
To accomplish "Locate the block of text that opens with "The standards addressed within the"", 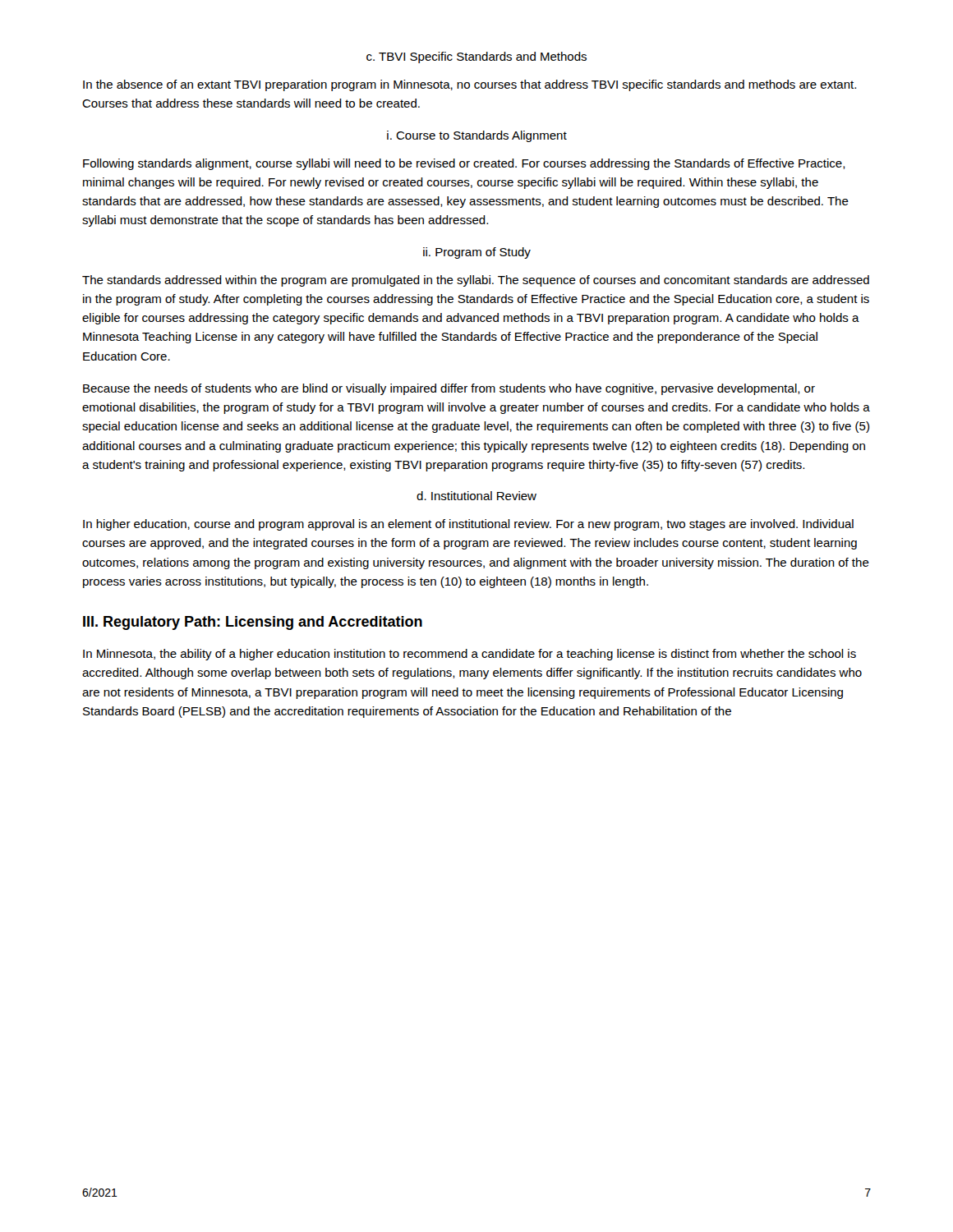I will (476, 317).
